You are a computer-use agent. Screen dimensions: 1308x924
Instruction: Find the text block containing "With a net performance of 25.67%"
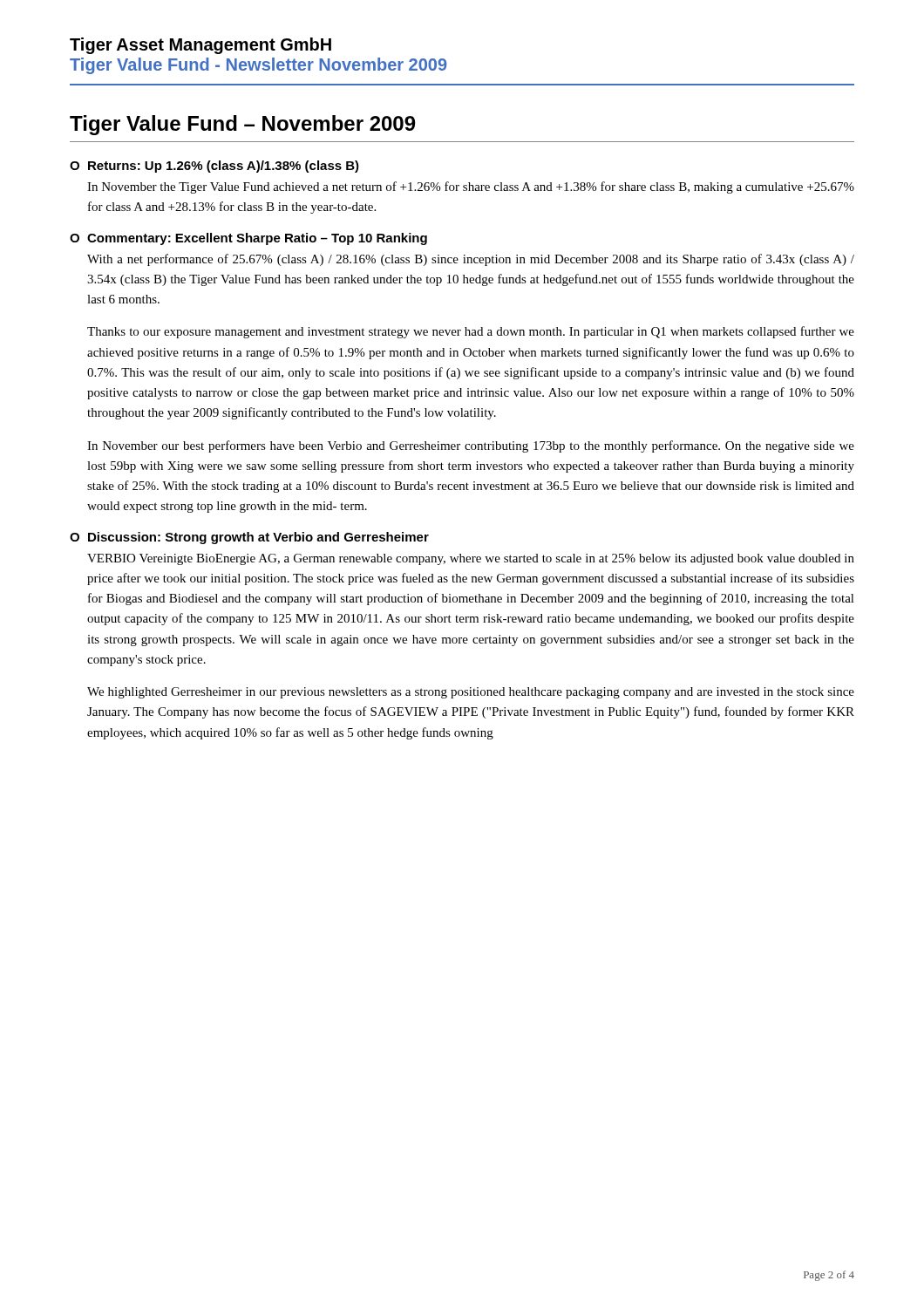471,279
